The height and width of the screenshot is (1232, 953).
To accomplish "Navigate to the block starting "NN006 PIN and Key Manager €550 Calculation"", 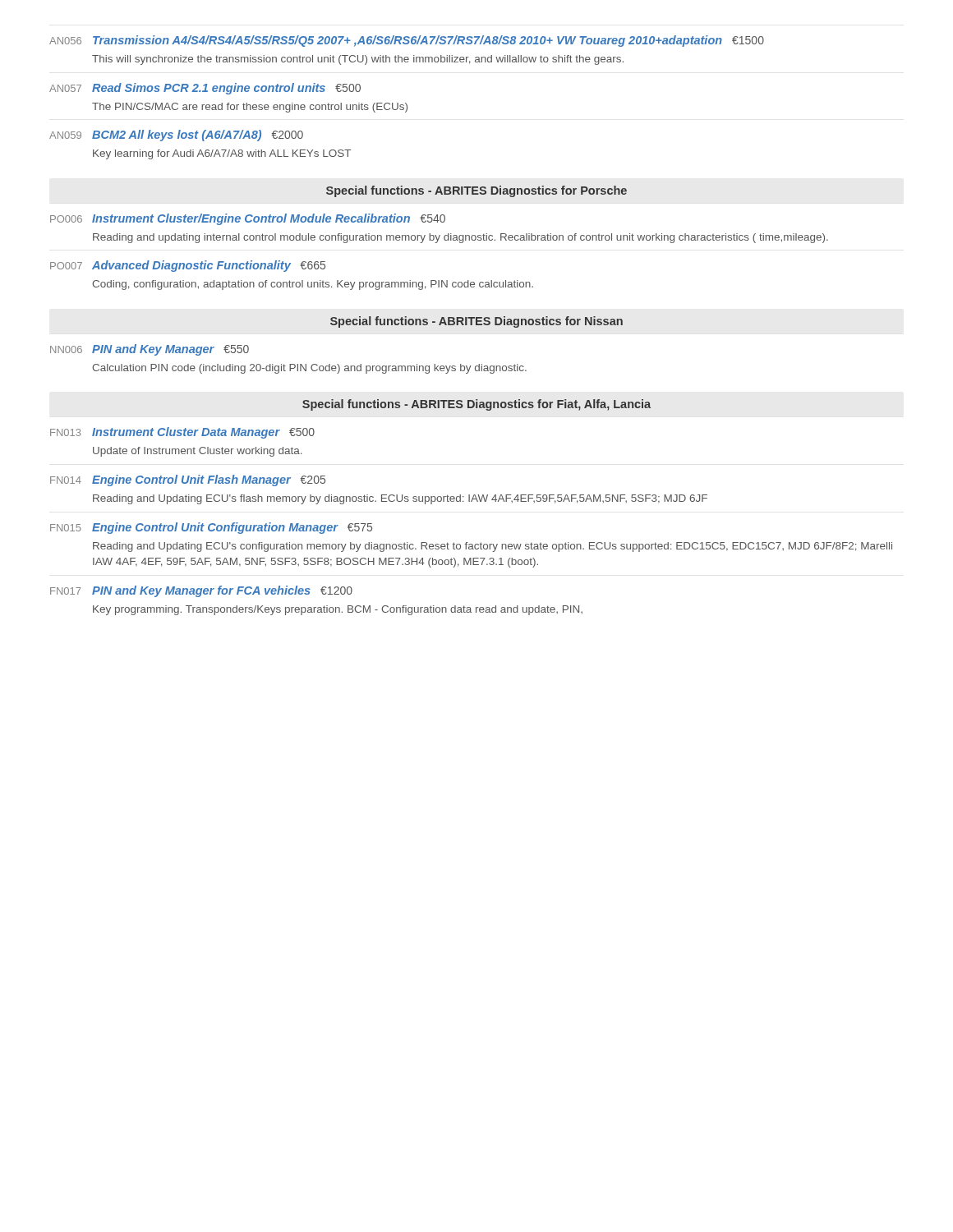I will point(476,359).
